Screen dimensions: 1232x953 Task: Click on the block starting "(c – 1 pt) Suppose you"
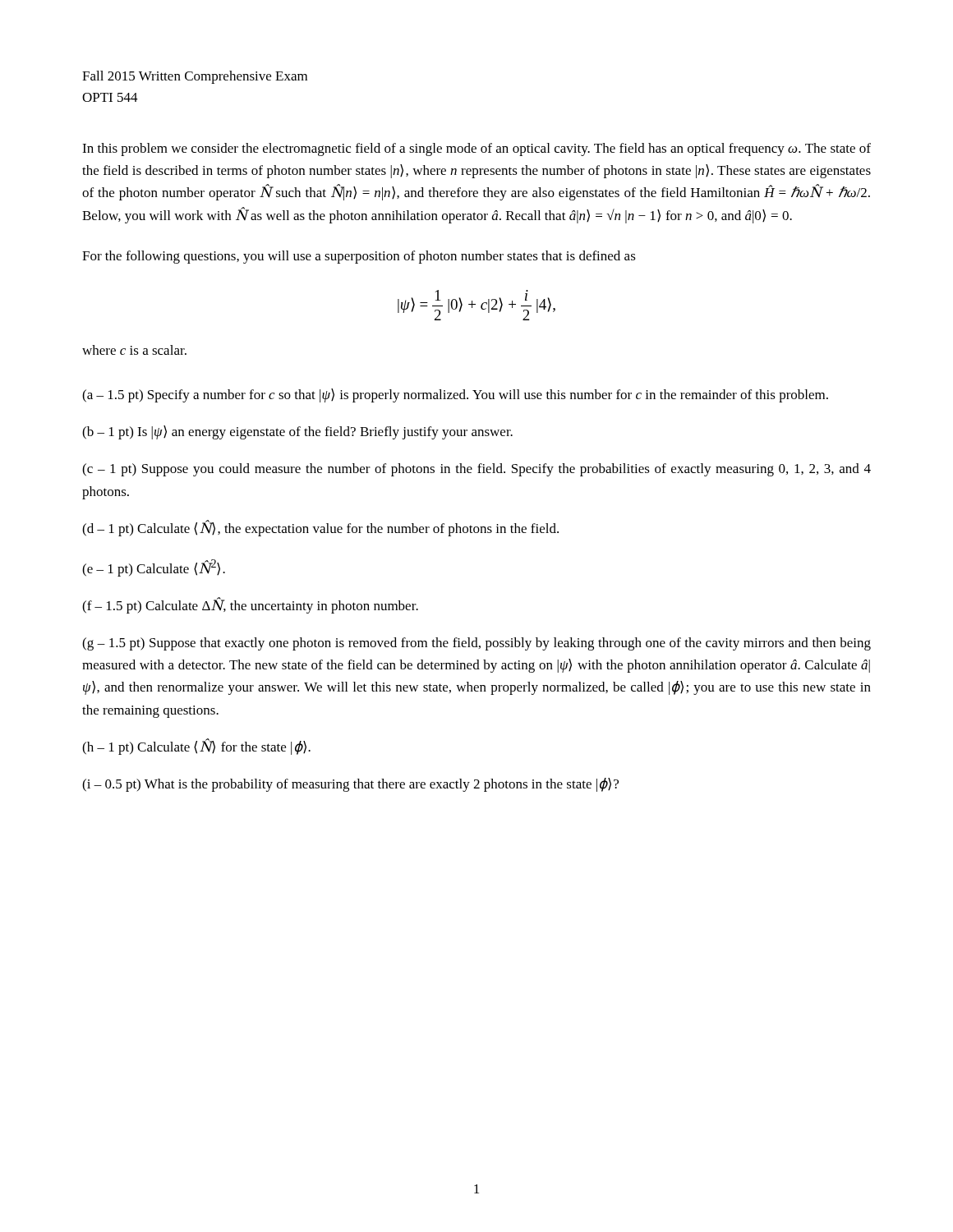click(x=476, y=480)
